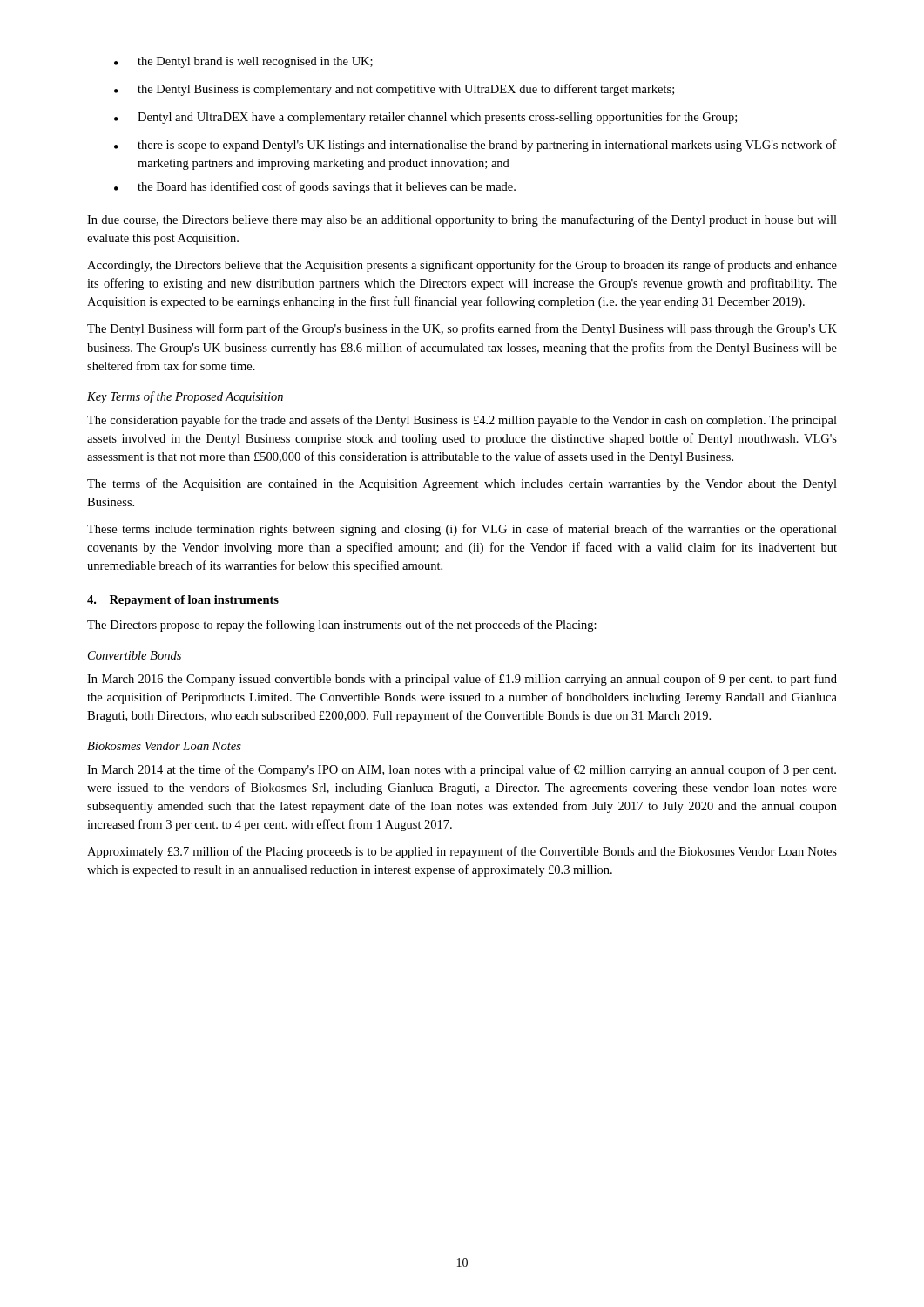Navigate to the text starting "These terms include termination rights between"
The width and height of the screenshot is (924, 1307).
pos(462,547)
